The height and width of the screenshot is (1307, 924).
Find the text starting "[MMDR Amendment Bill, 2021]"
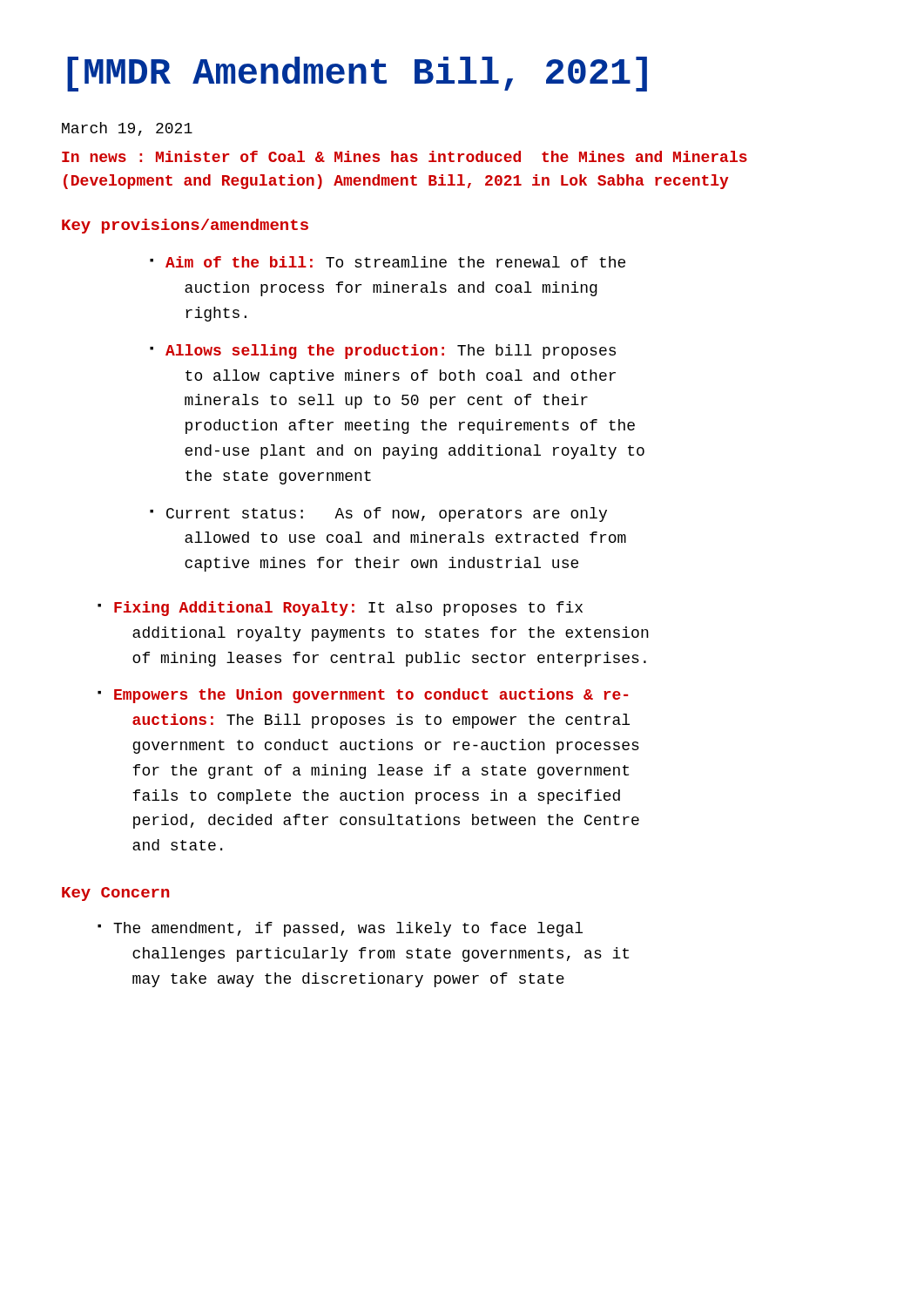462,74
